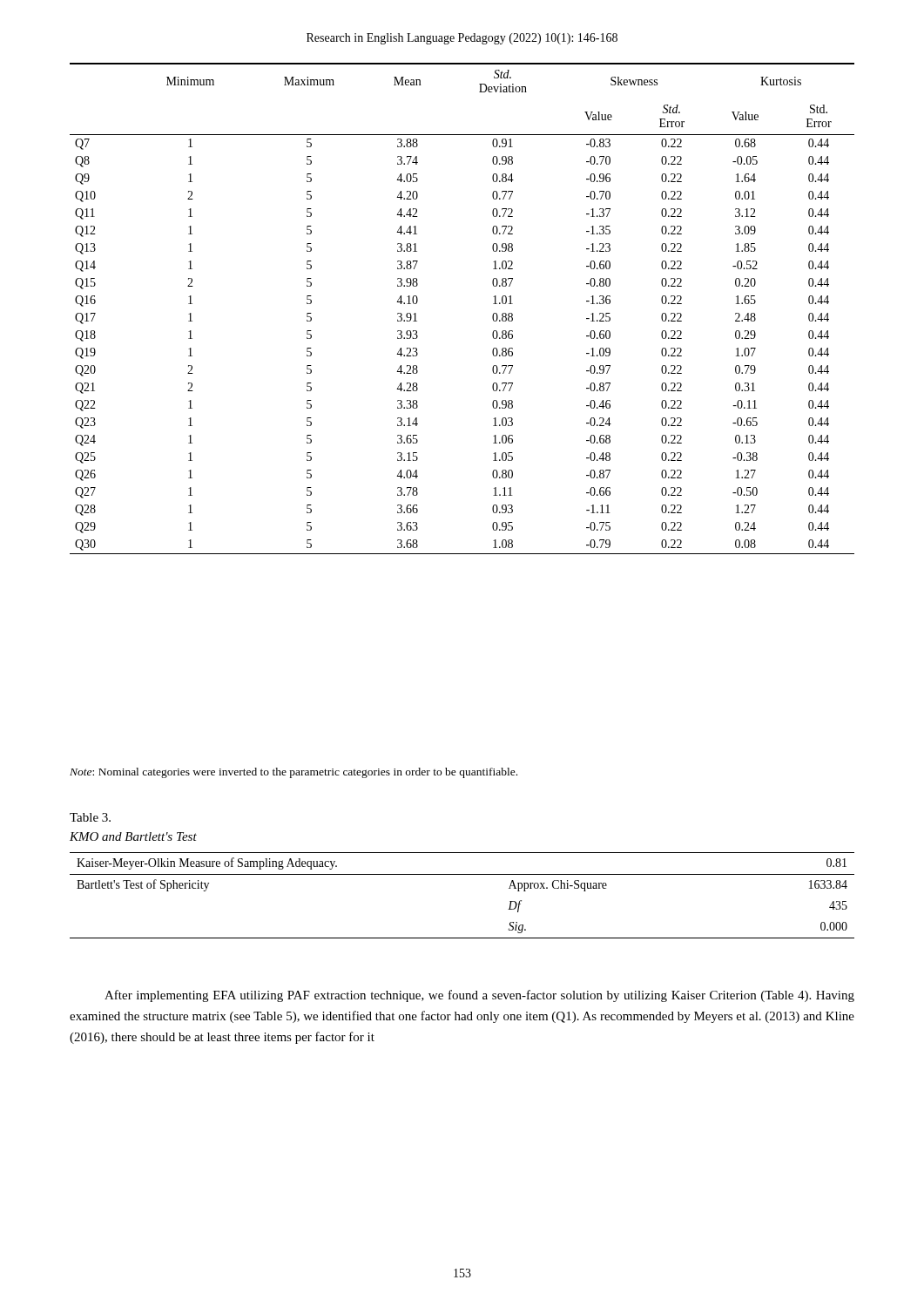This screenshot has height=1307, width=924.
Task: Point to the passage starting "After implementing EFA utilizing PAF"
Action: 462,1016
